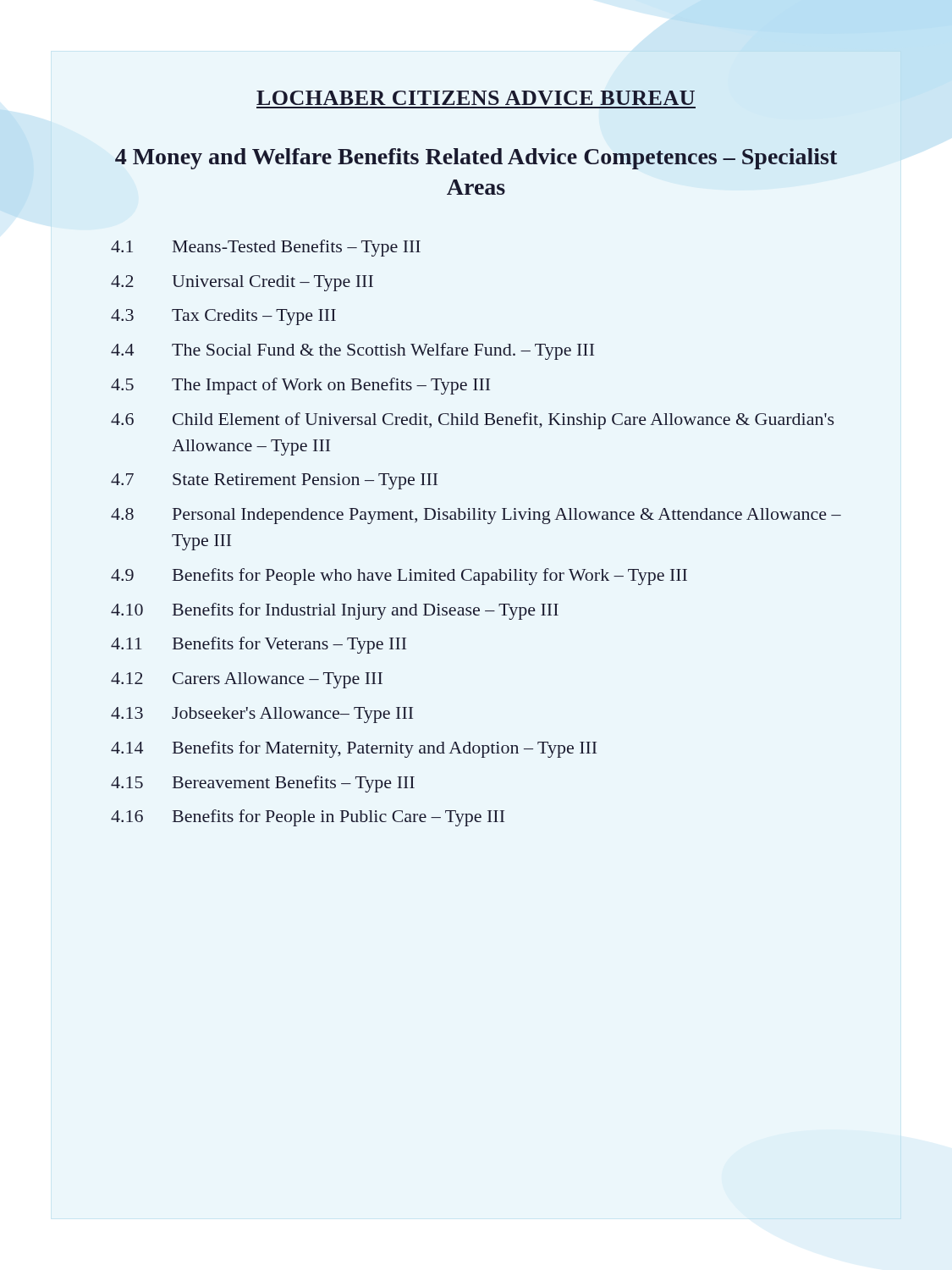Select the list item containing "4.5 The Impact of Work on Benefits"
Image resolution: width=952 pixels, height=1270 pixels.
pos(476,385)
